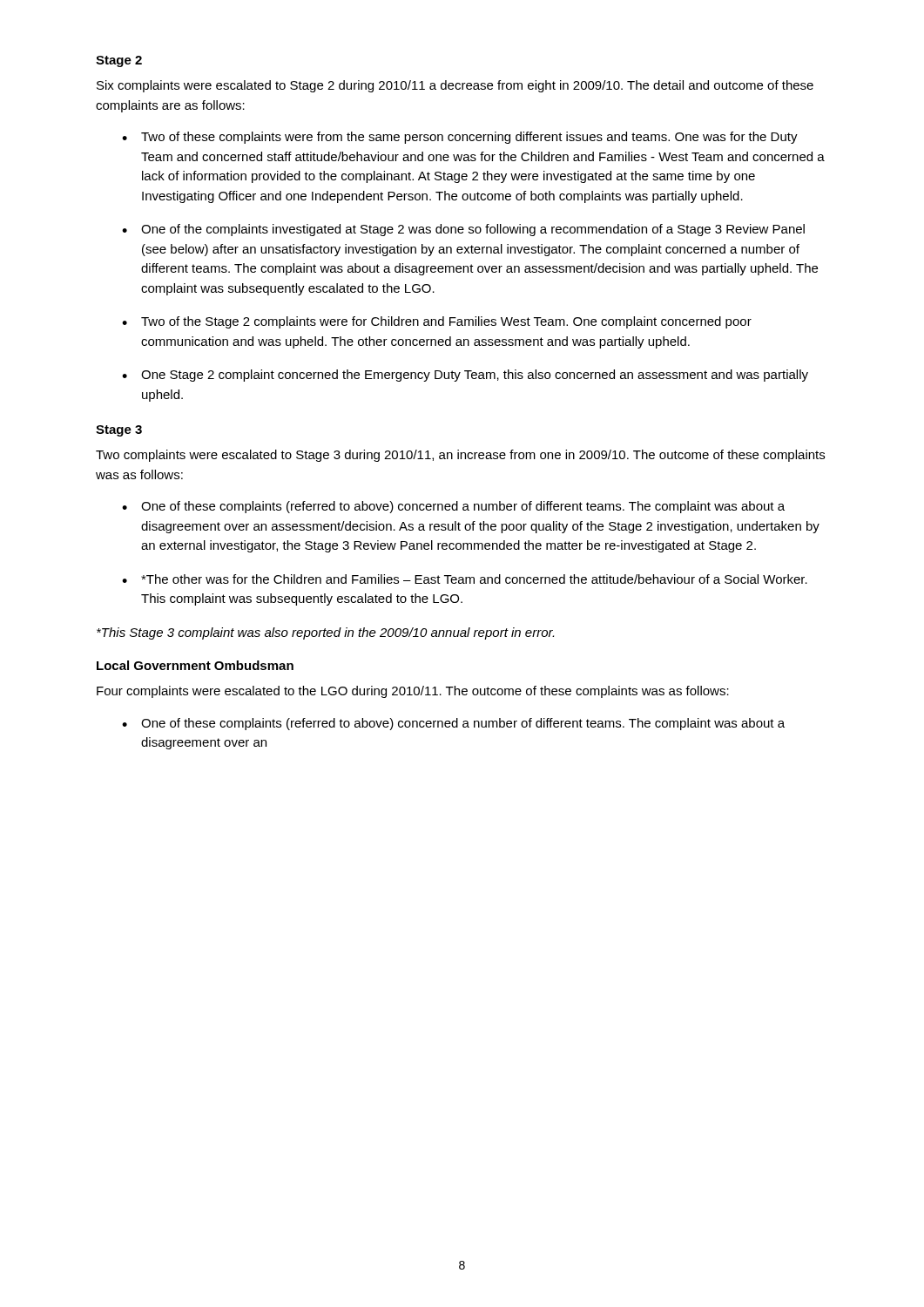This screenshot has height=1307, width=924.
Task: Find the section header containing "Stage 2"
Action: pyautogui.click(x=119, y=60)
